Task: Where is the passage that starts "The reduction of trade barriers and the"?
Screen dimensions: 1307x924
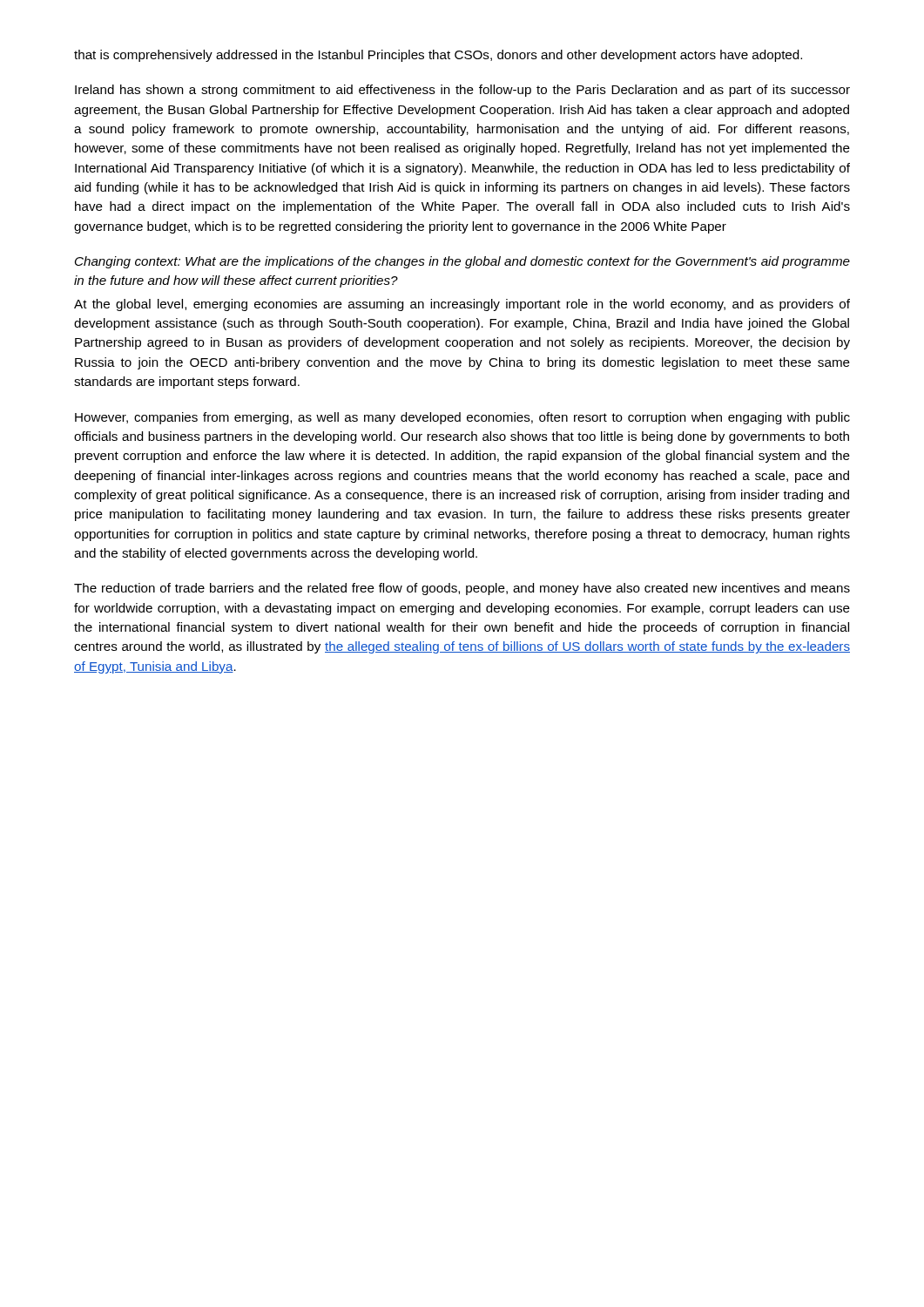Action: tap(462, 627)
